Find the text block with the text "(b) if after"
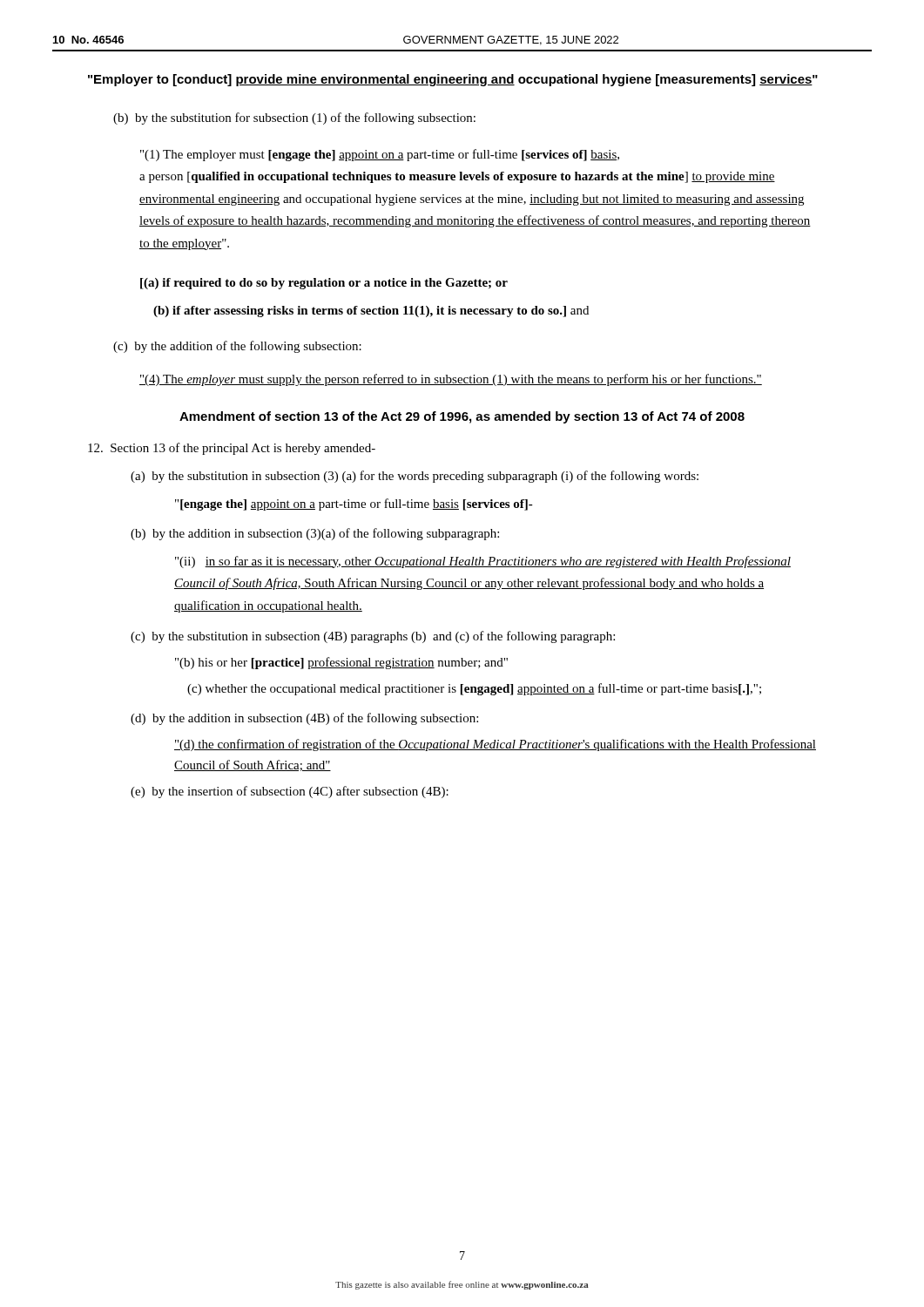This screenshot has height=1307, width=924. click(x=371, y=310)
